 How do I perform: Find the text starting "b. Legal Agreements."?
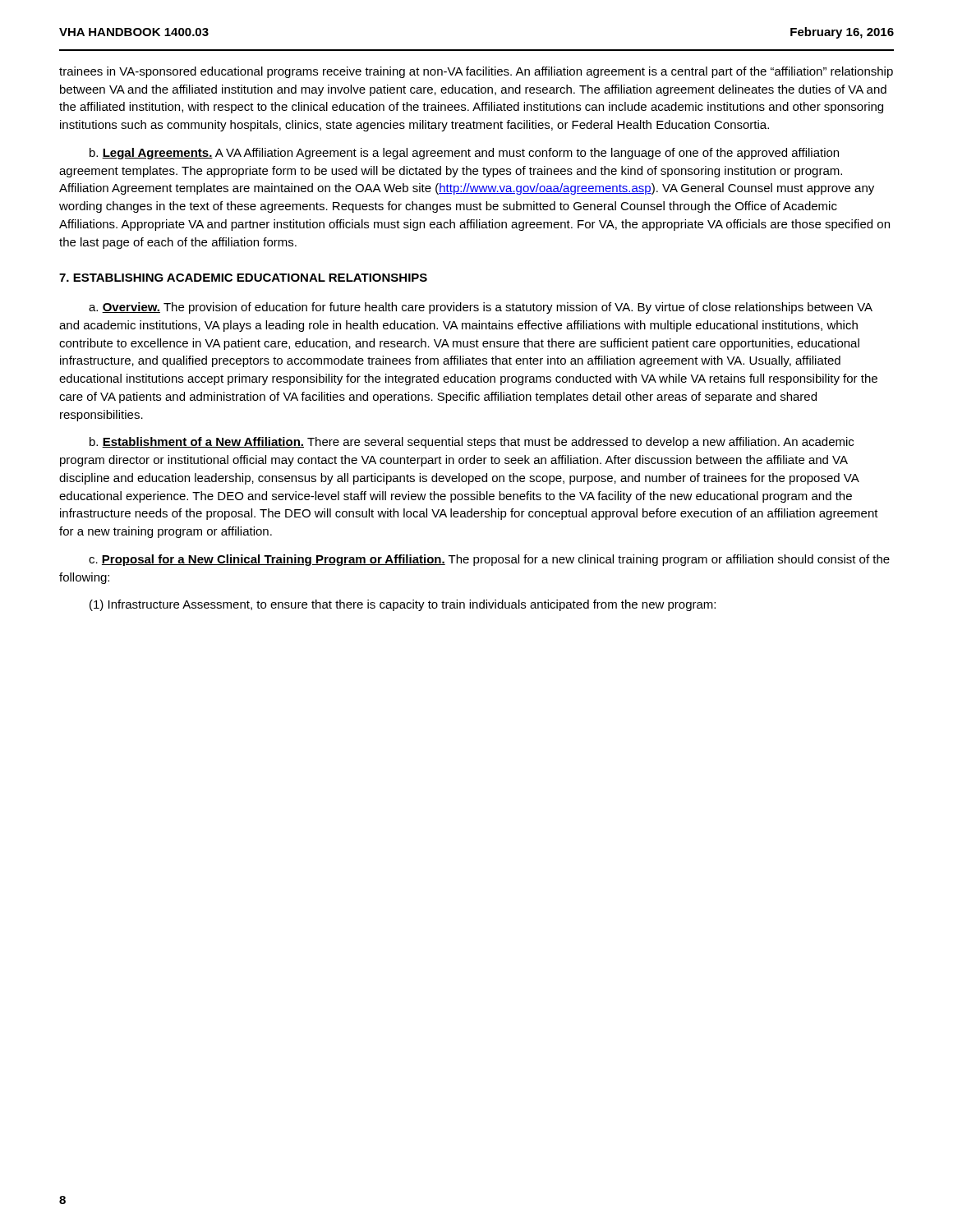[475, 197]
